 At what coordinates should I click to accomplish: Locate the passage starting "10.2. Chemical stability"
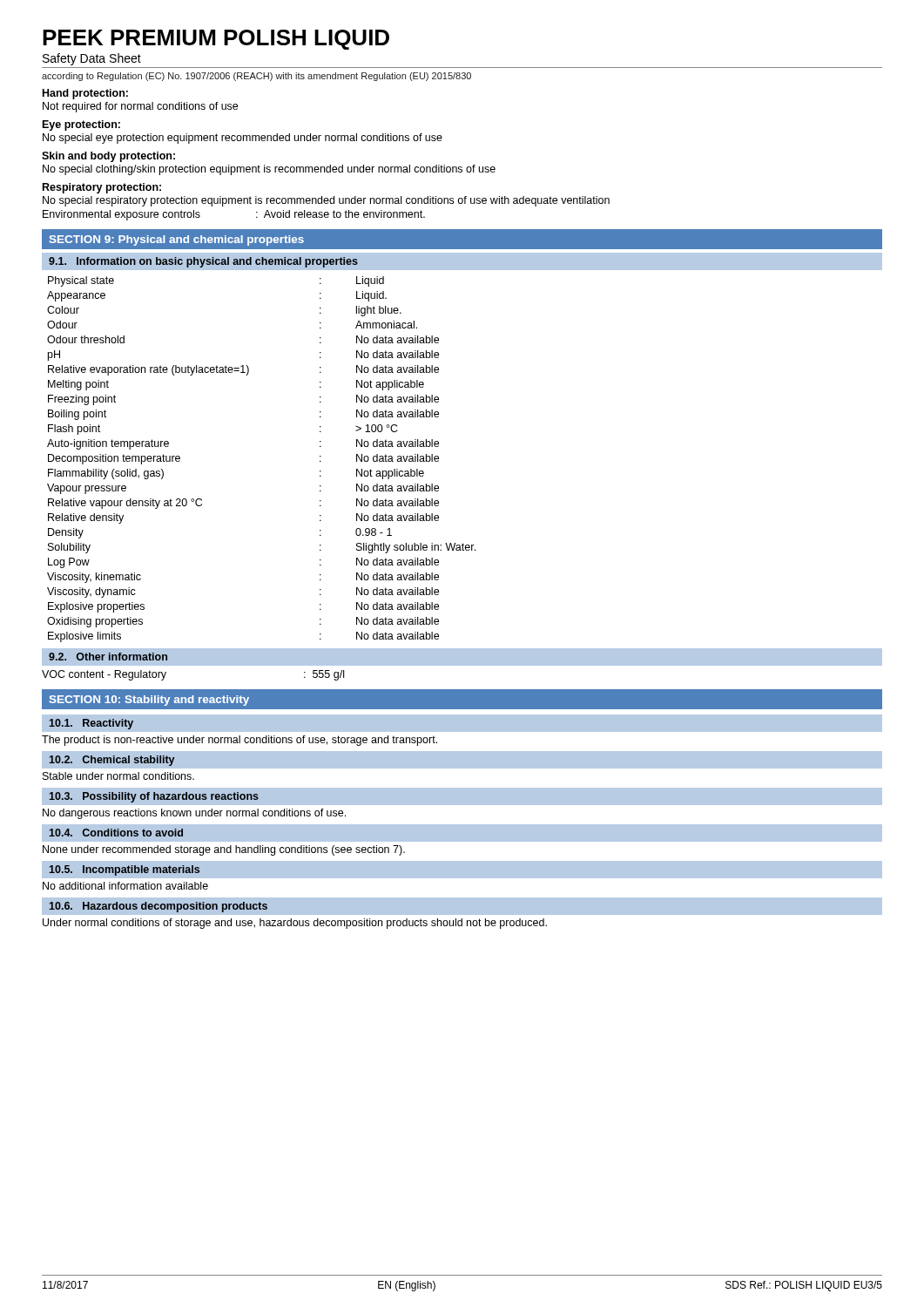pyautogui.click(x=112, y=760)
